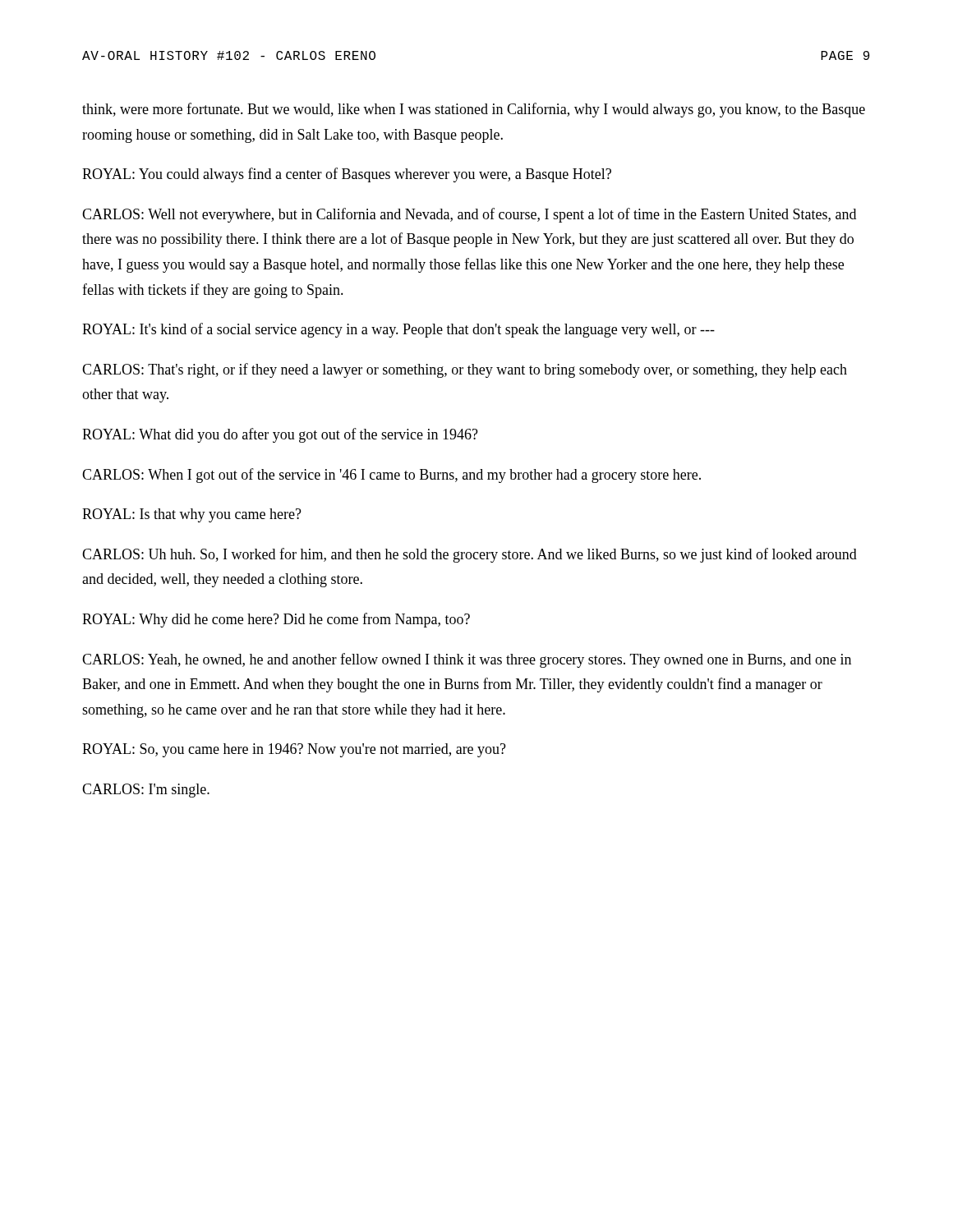Locate the element starting "ROYAL: Is that why you came here?"
The height and width of the screenshot is (1232, 953).
pyautogui.click(x=192, y=514)
